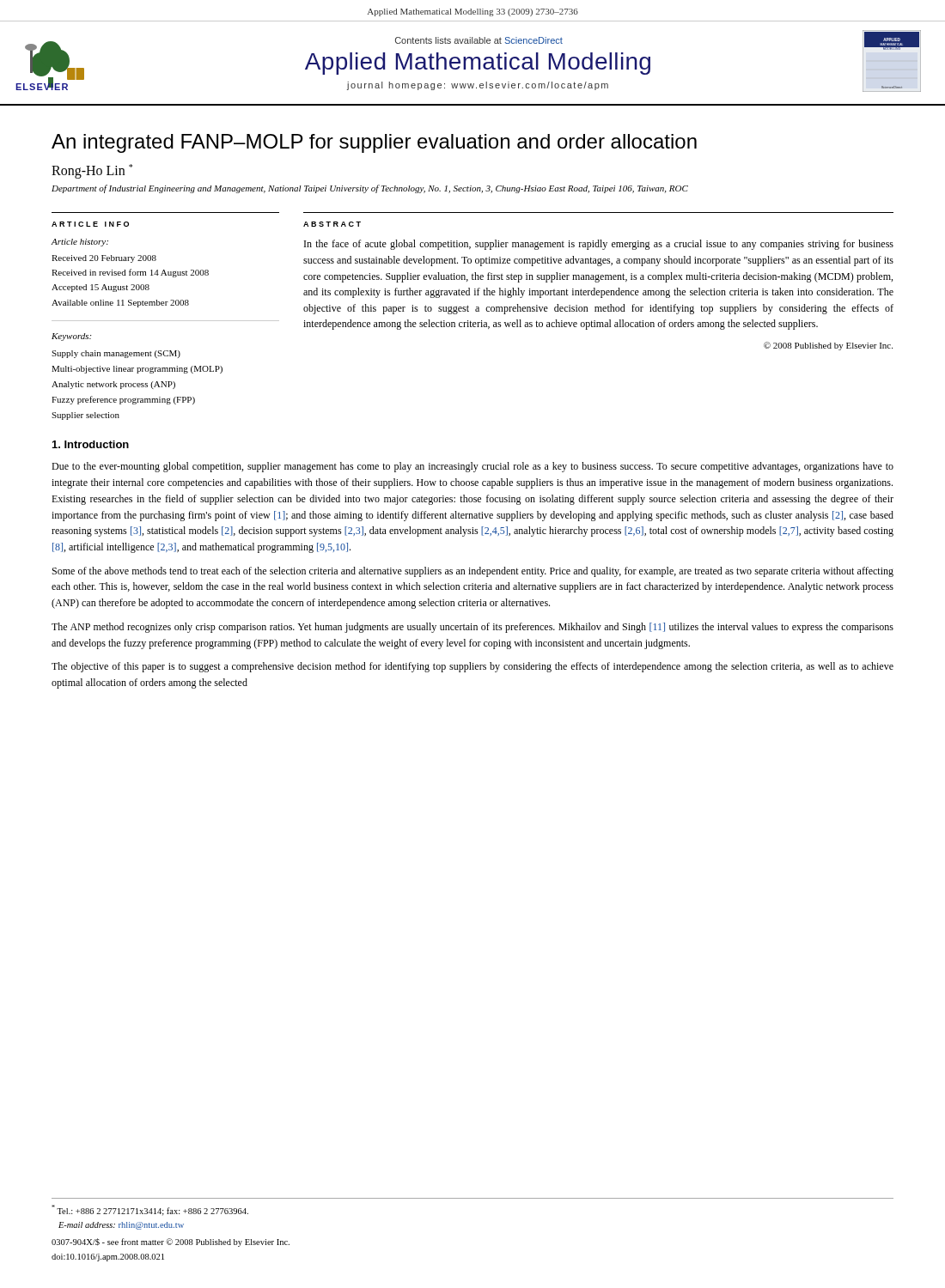Image resolution: width=945 pixels, height=1288 pixels.
Task: Select the illustration
Action: 892,63
